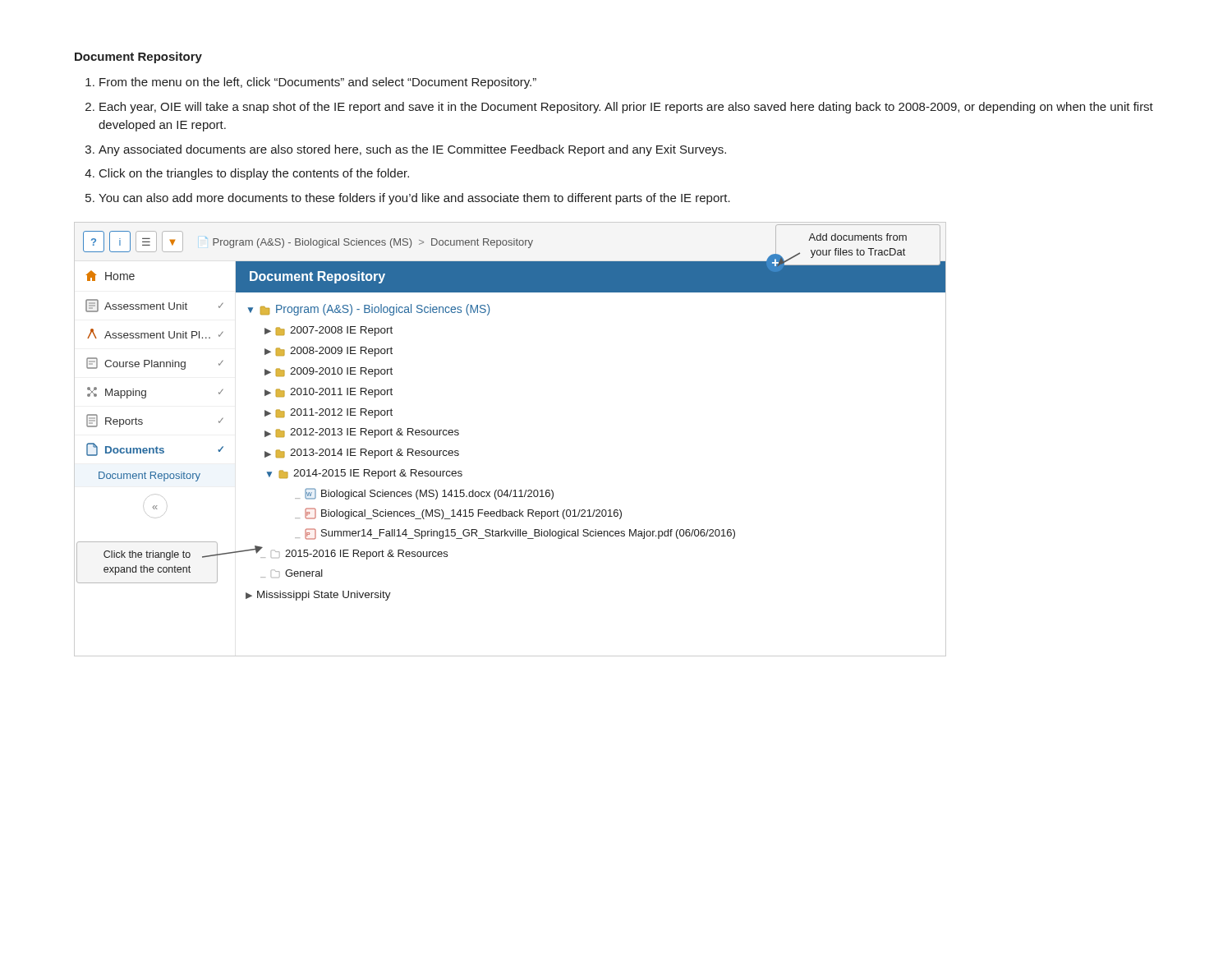
Task: Find the block starting "Any associated documents are also stored"
Action: tap(413, 149)
